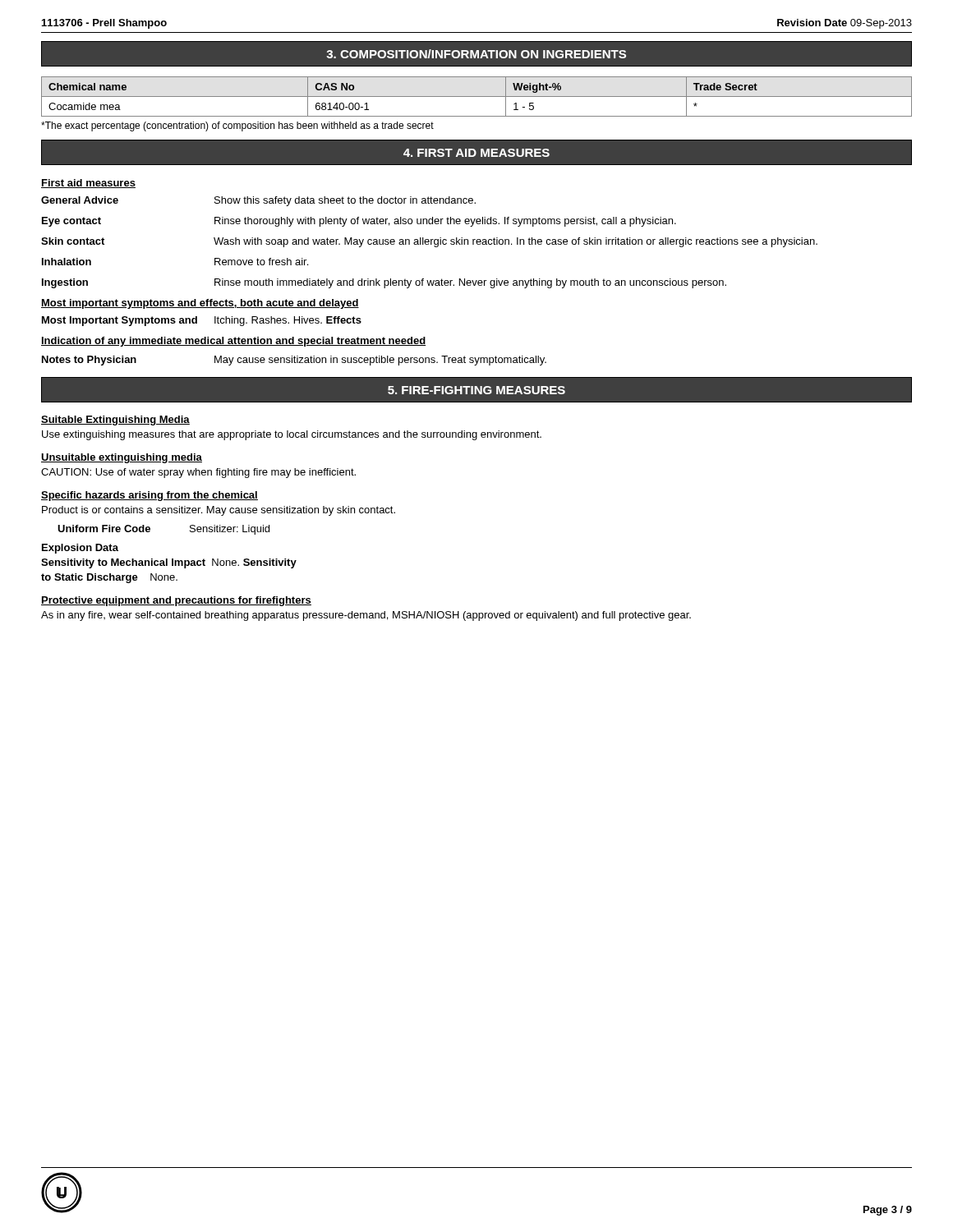Select a table
The image size is (953, 1232).
pos(476,97)
